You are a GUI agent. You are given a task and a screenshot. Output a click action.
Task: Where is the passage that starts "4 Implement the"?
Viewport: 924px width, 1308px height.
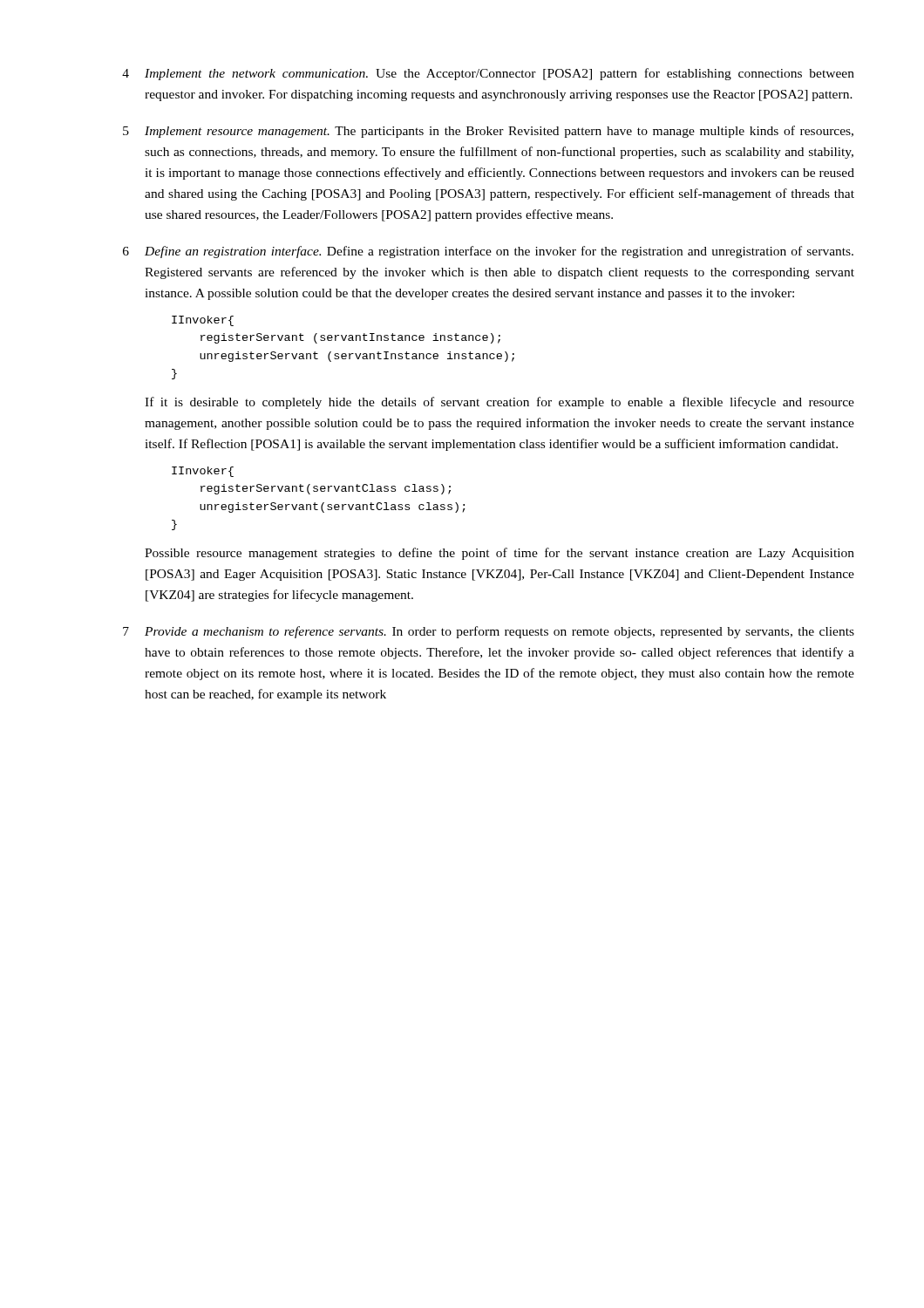(471, 84)
